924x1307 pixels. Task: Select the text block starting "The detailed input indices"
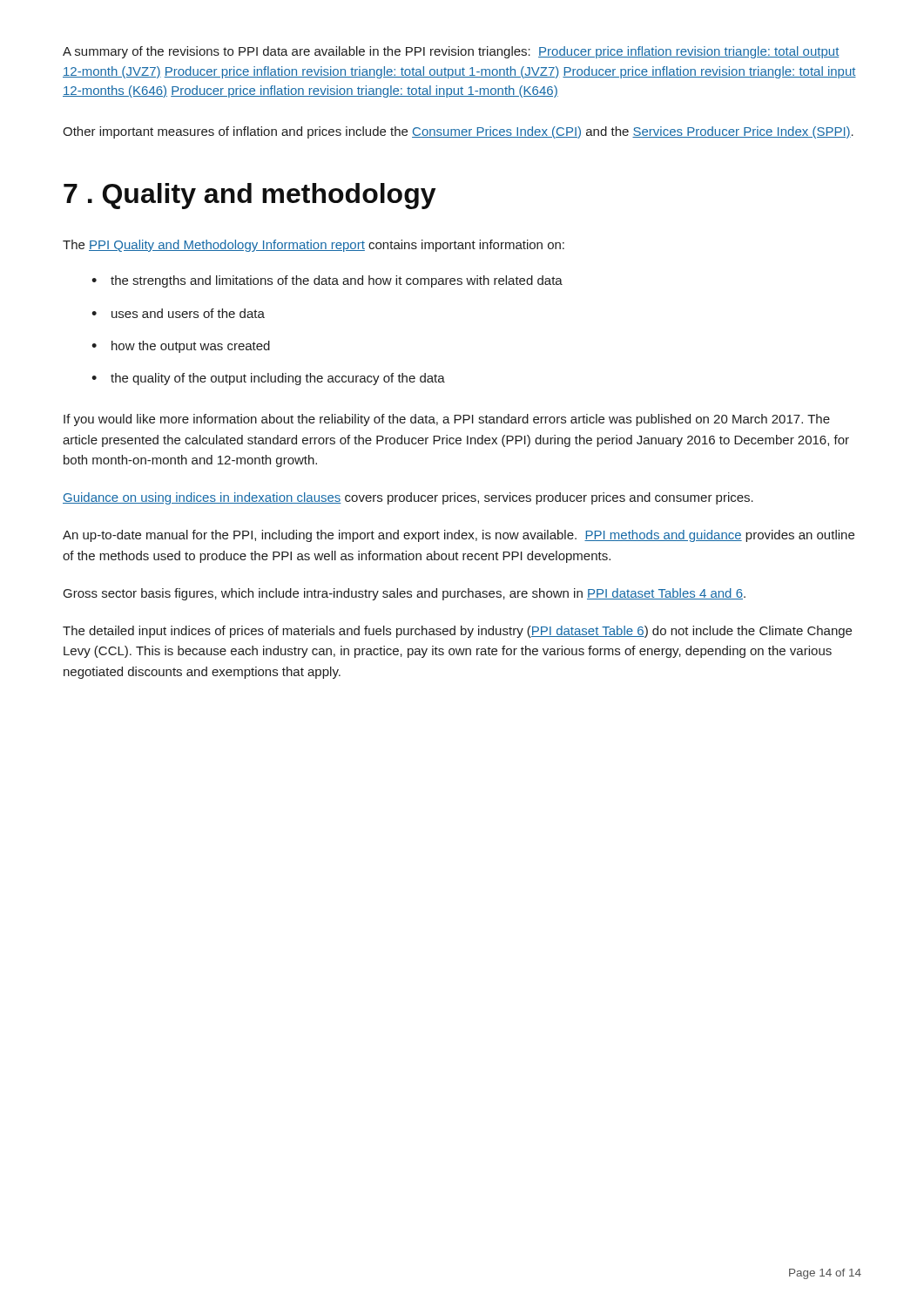458,651
